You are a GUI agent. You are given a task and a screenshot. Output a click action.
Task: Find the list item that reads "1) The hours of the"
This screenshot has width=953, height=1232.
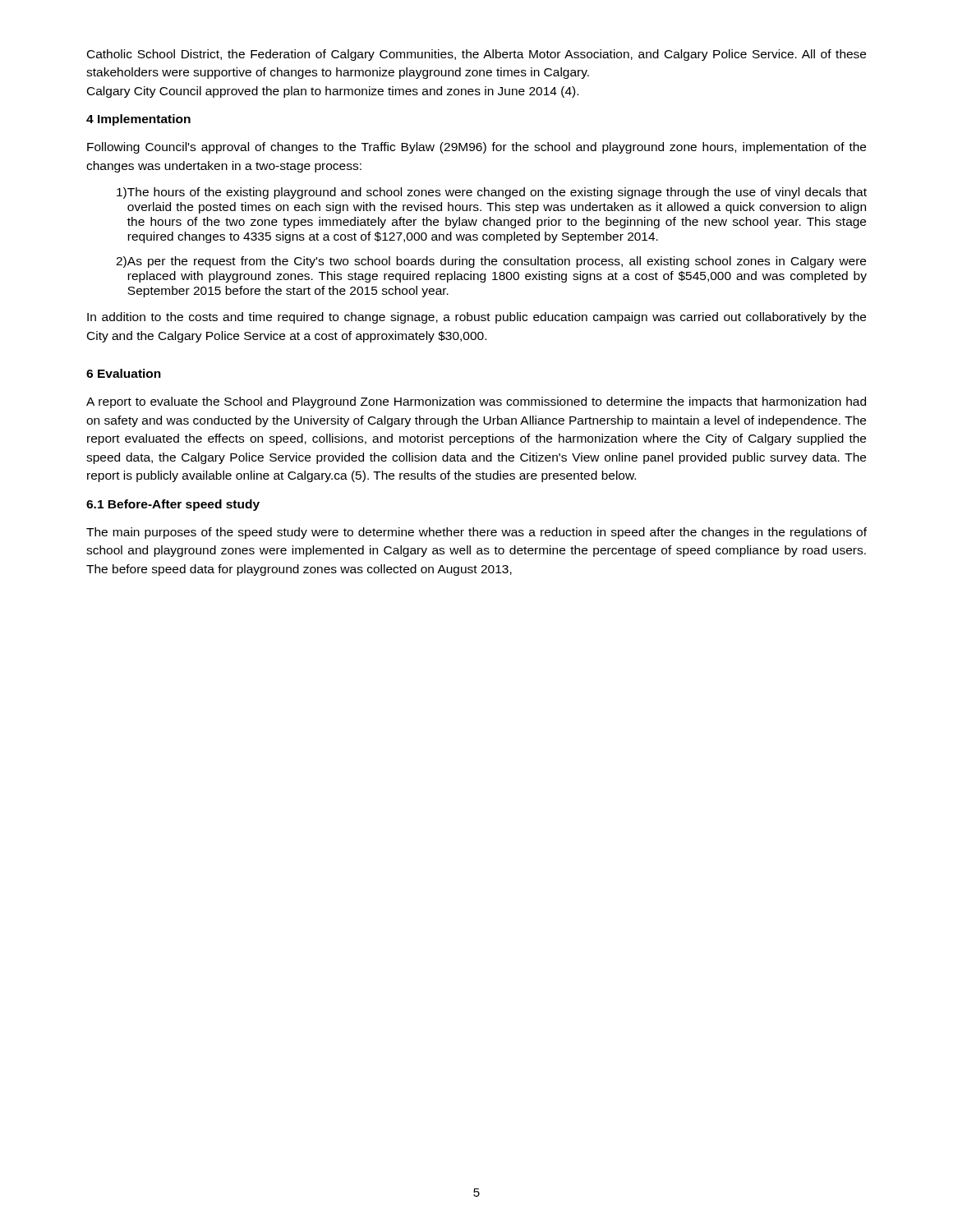476,215
